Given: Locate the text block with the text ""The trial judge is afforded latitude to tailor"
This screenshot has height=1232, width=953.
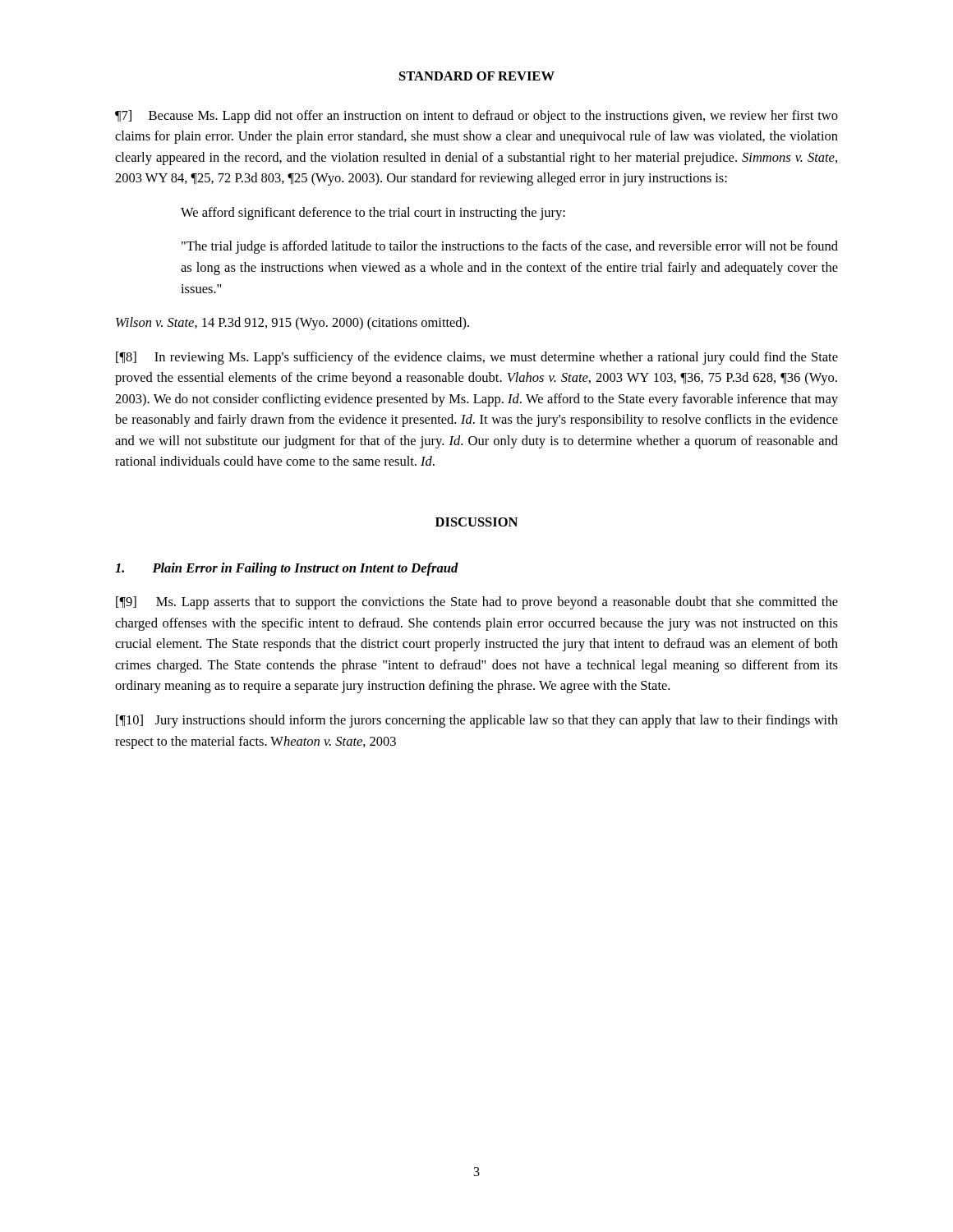Looking at the screenshot, I should [x=509, y=267].
